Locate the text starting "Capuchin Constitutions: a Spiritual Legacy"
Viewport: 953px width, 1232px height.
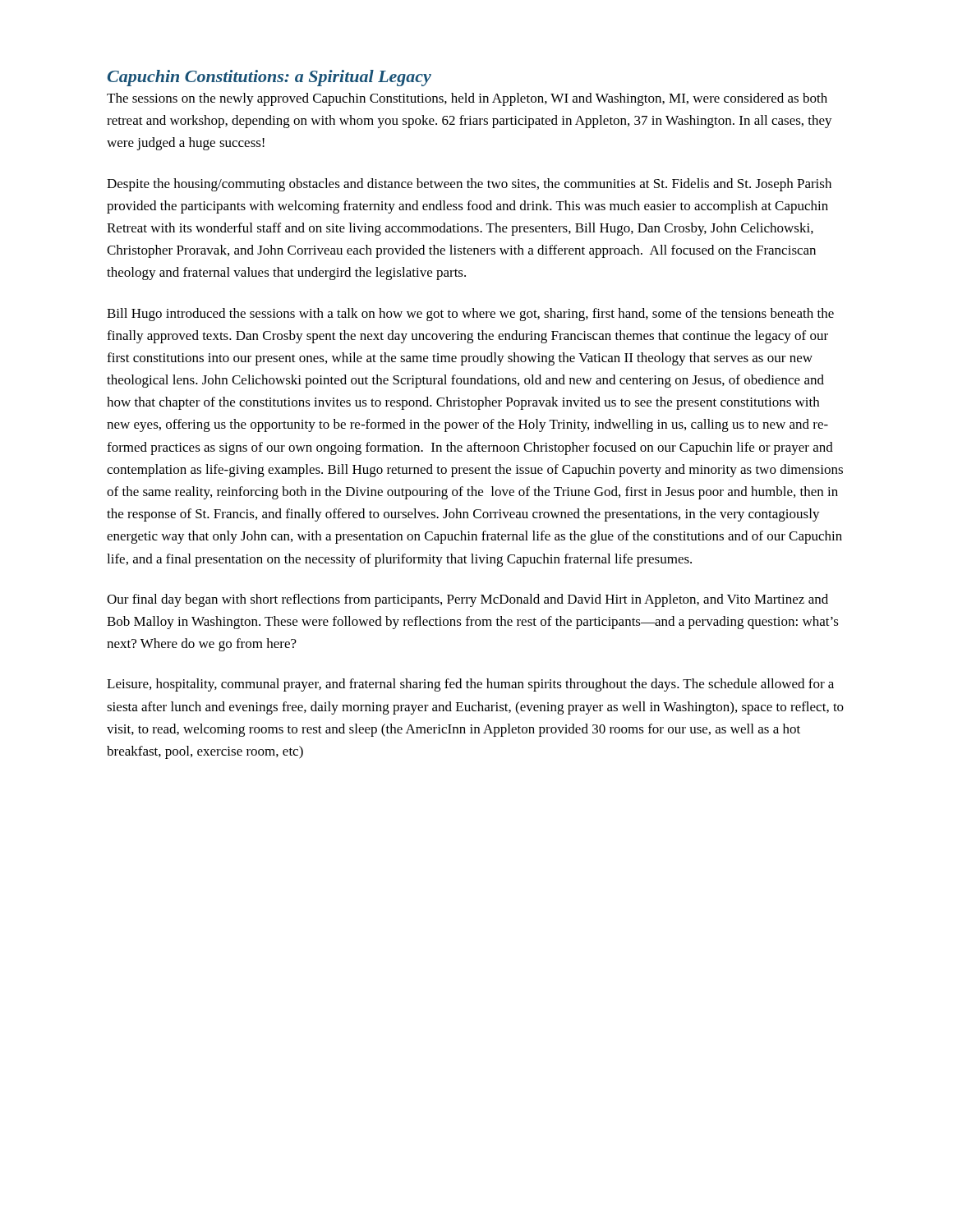click(269, 76)
